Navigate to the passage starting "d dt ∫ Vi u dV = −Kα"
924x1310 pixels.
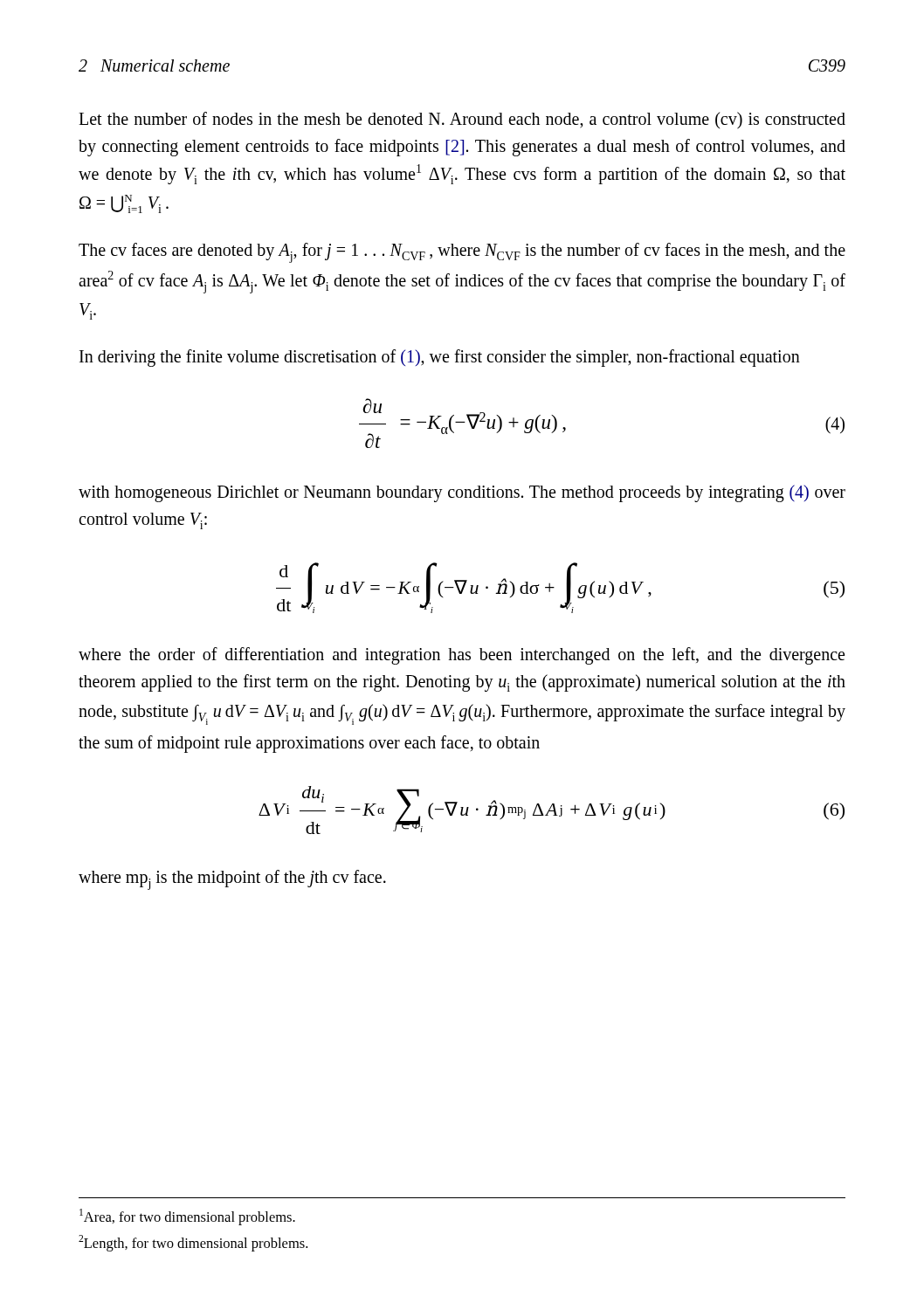click(559, 588)
